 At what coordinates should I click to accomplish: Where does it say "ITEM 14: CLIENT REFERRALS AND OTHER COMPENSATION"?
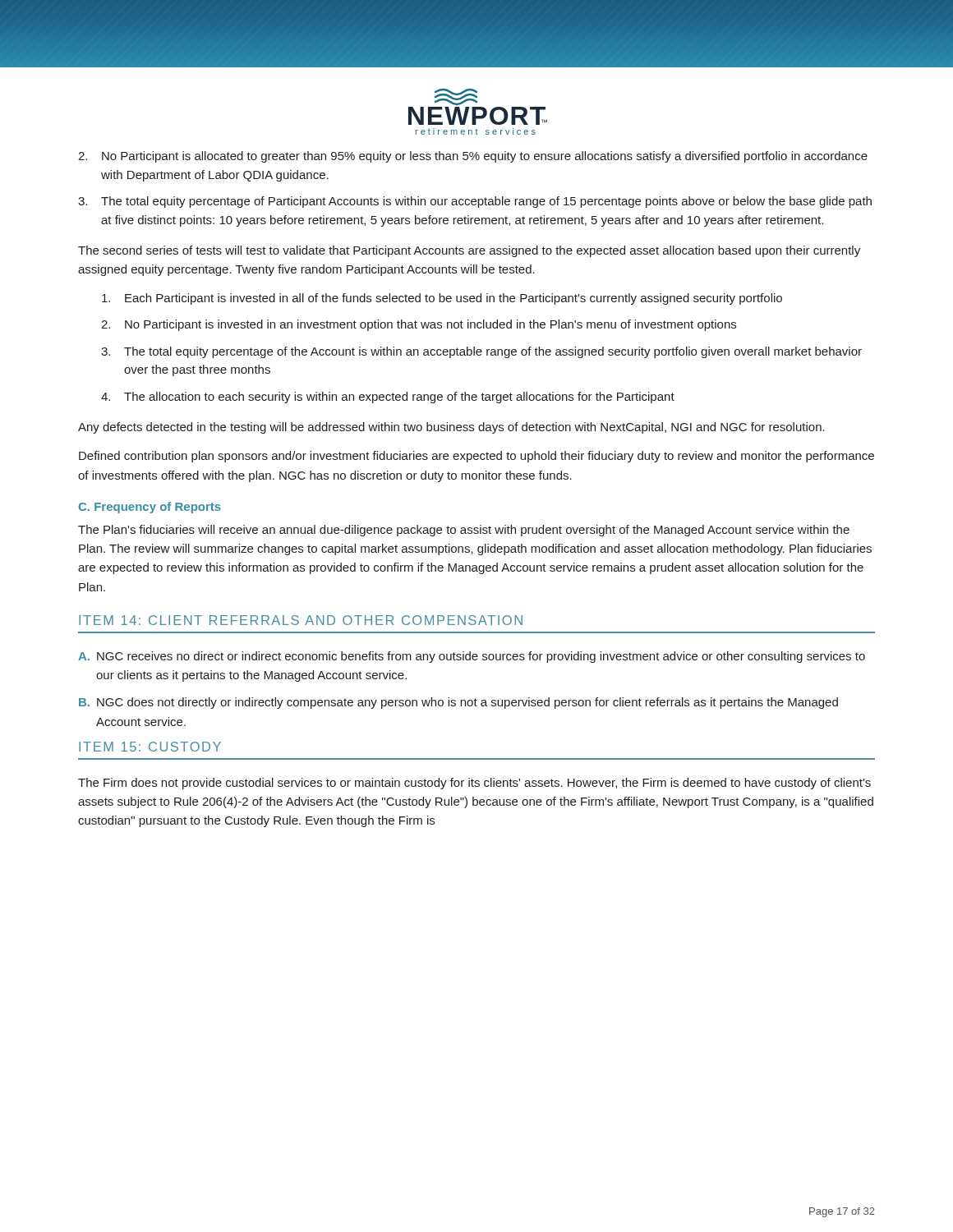coord(301,620)
